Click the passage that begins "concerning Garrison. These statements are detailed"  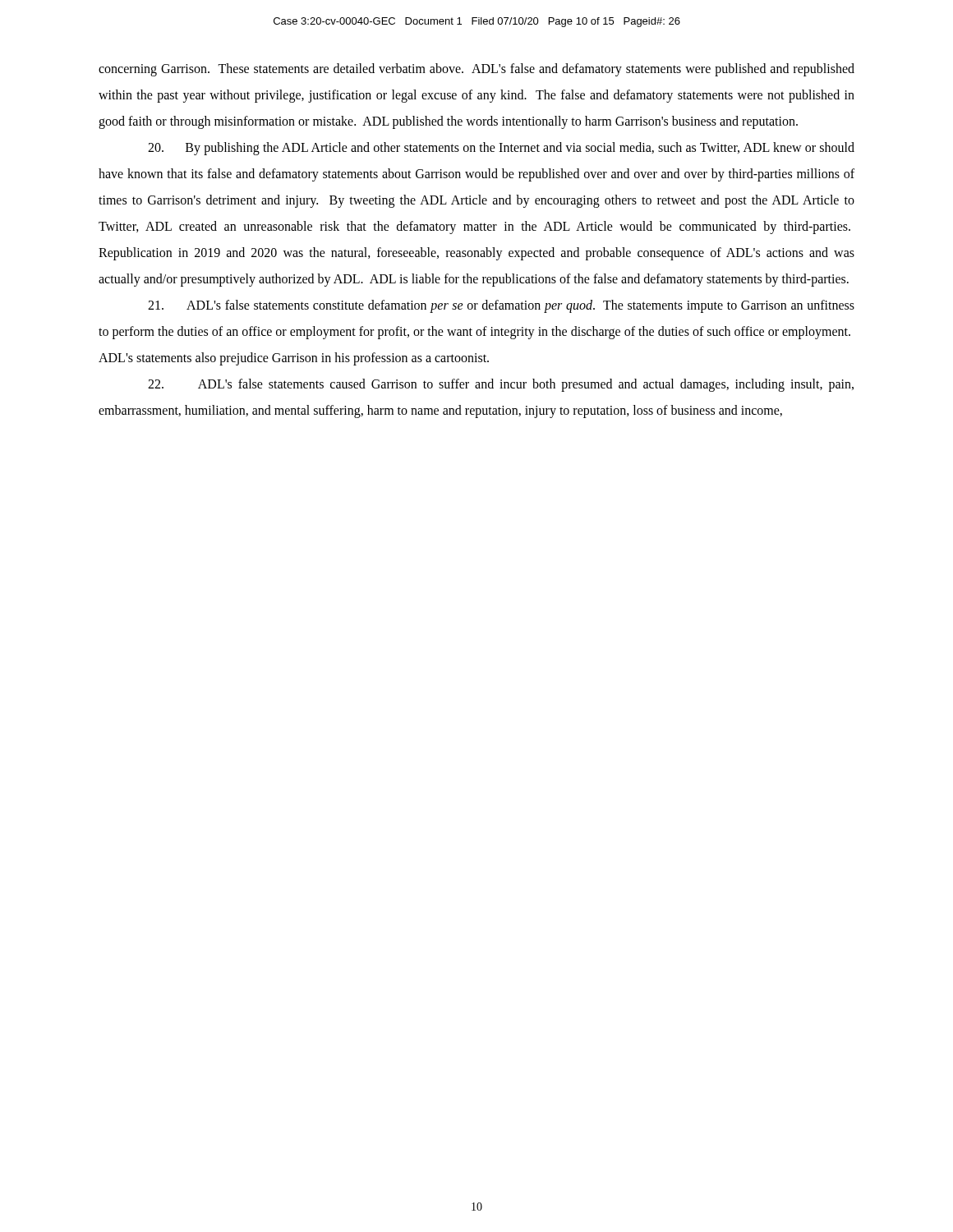[476, 95]
